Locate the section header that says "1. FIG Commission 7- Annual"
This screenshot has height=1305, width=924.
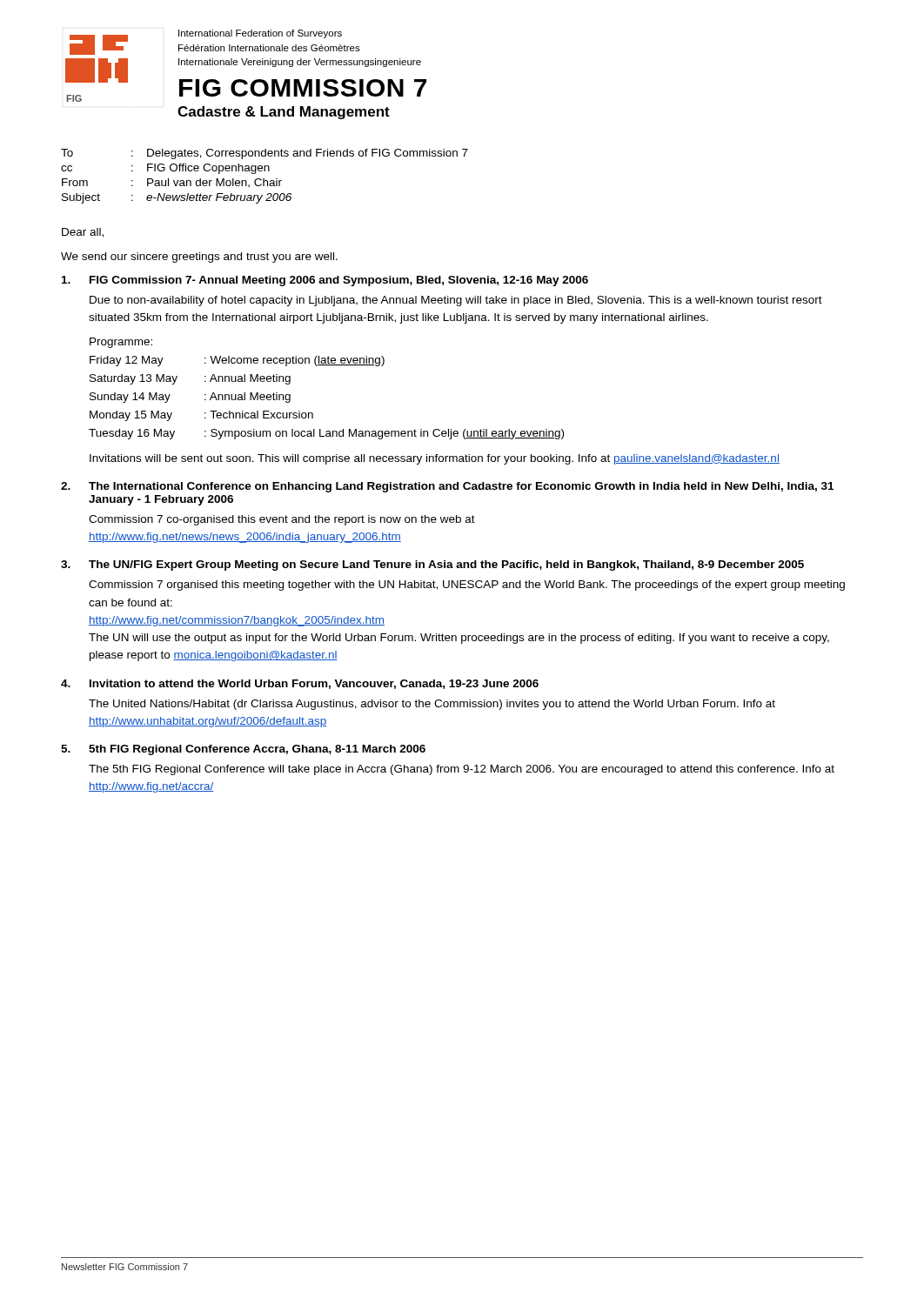pos(462,279)
